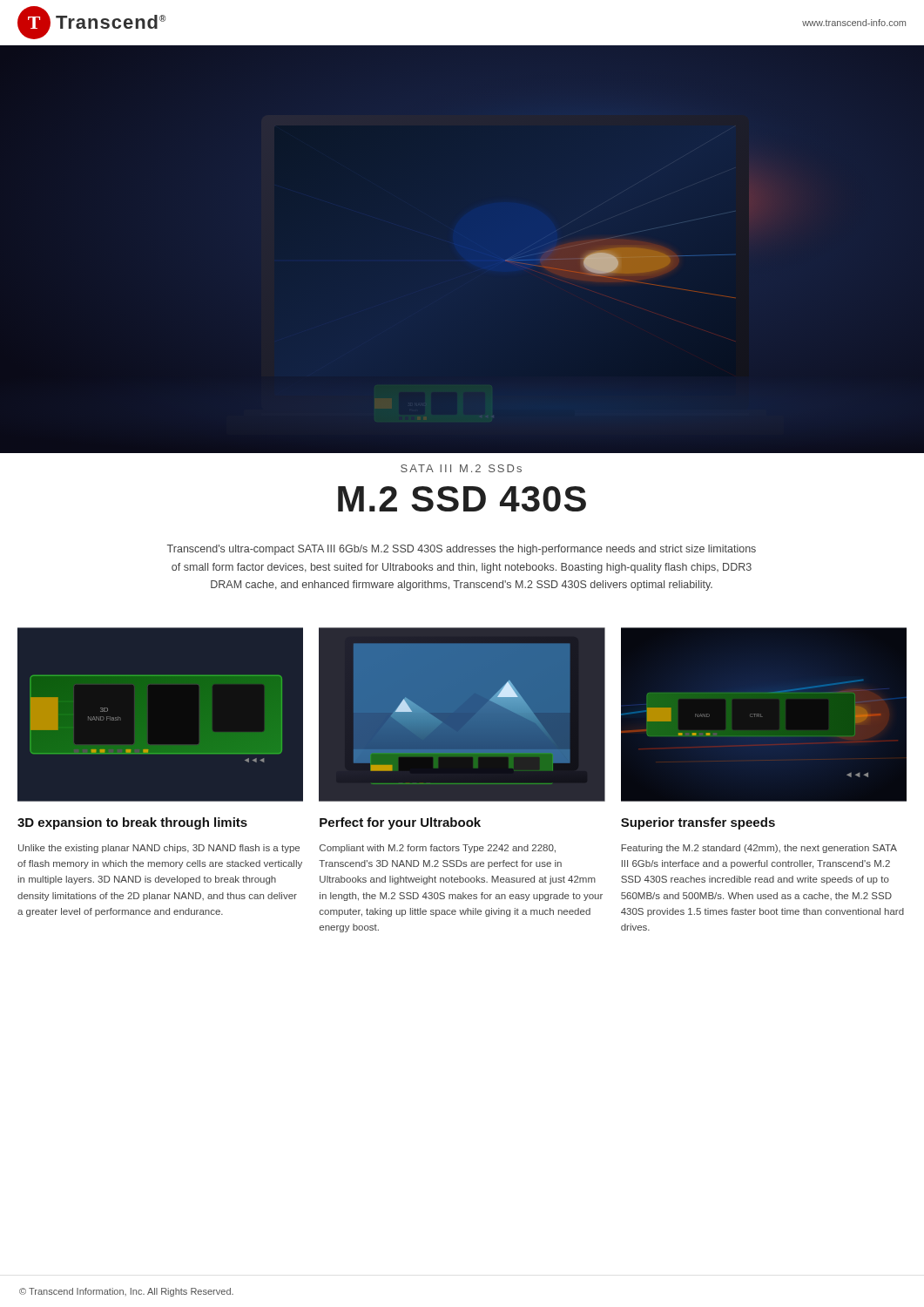Select the section header that reads "Perfect for your Ultrabook"
Viewport: 924px width, 1307px height.
[400, 822]
